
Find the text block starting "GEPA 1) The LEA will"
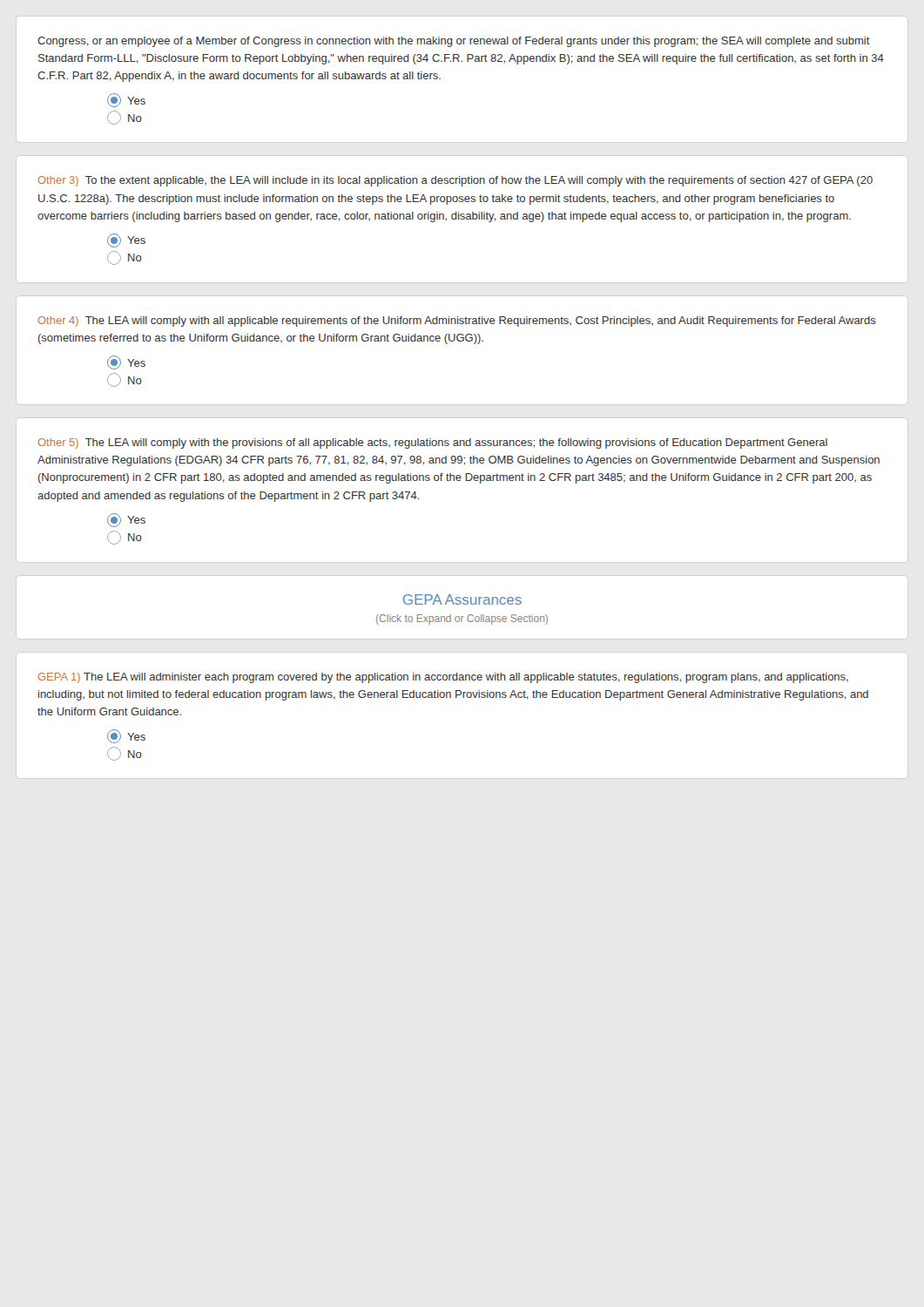coord(443,678)
